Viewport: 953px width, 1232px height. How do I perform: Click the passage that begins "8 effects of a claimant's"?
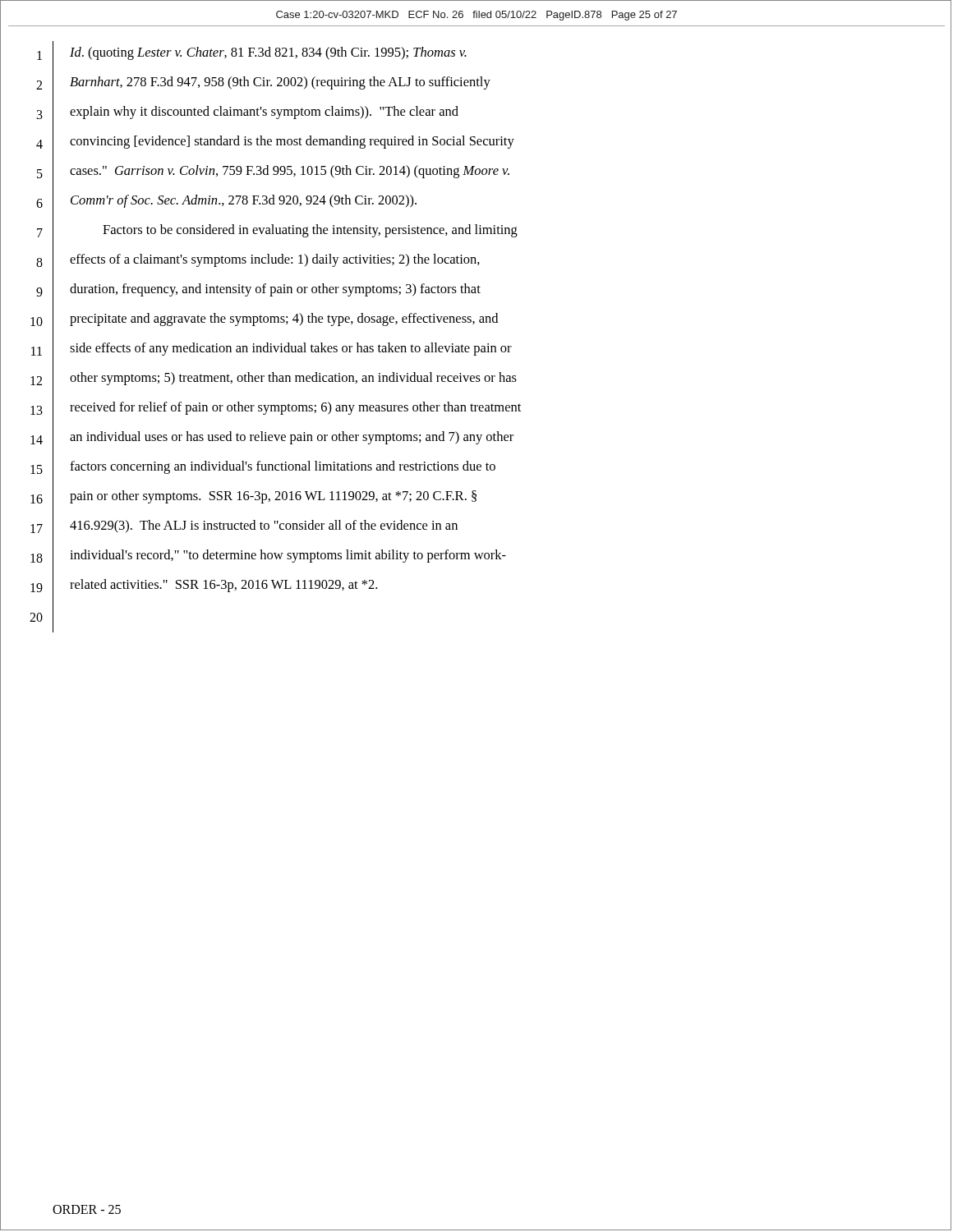(x=476, y=263)
